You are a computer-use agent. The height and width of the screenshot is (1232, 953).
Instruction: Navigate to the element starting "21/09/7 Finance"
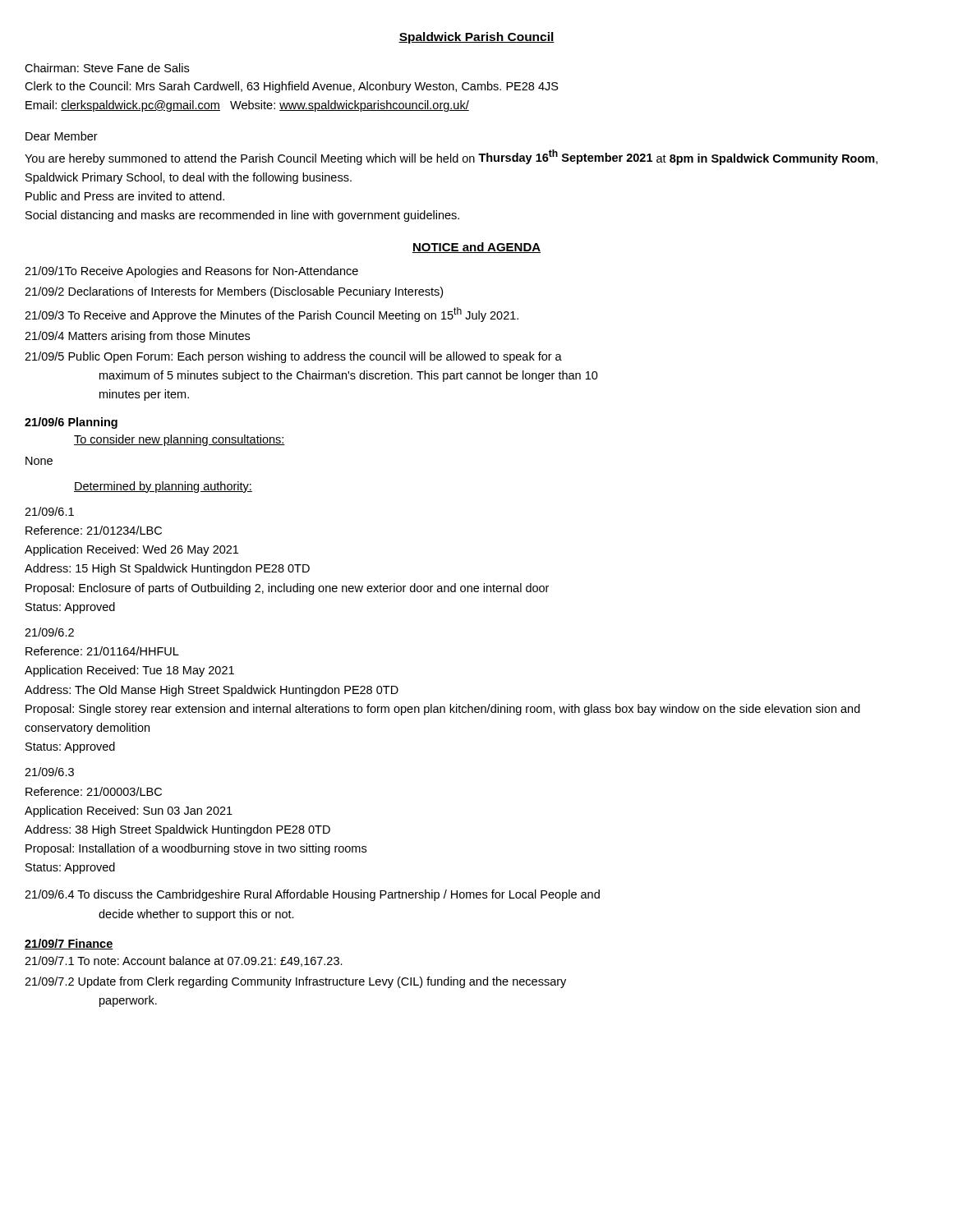point(69,944)
